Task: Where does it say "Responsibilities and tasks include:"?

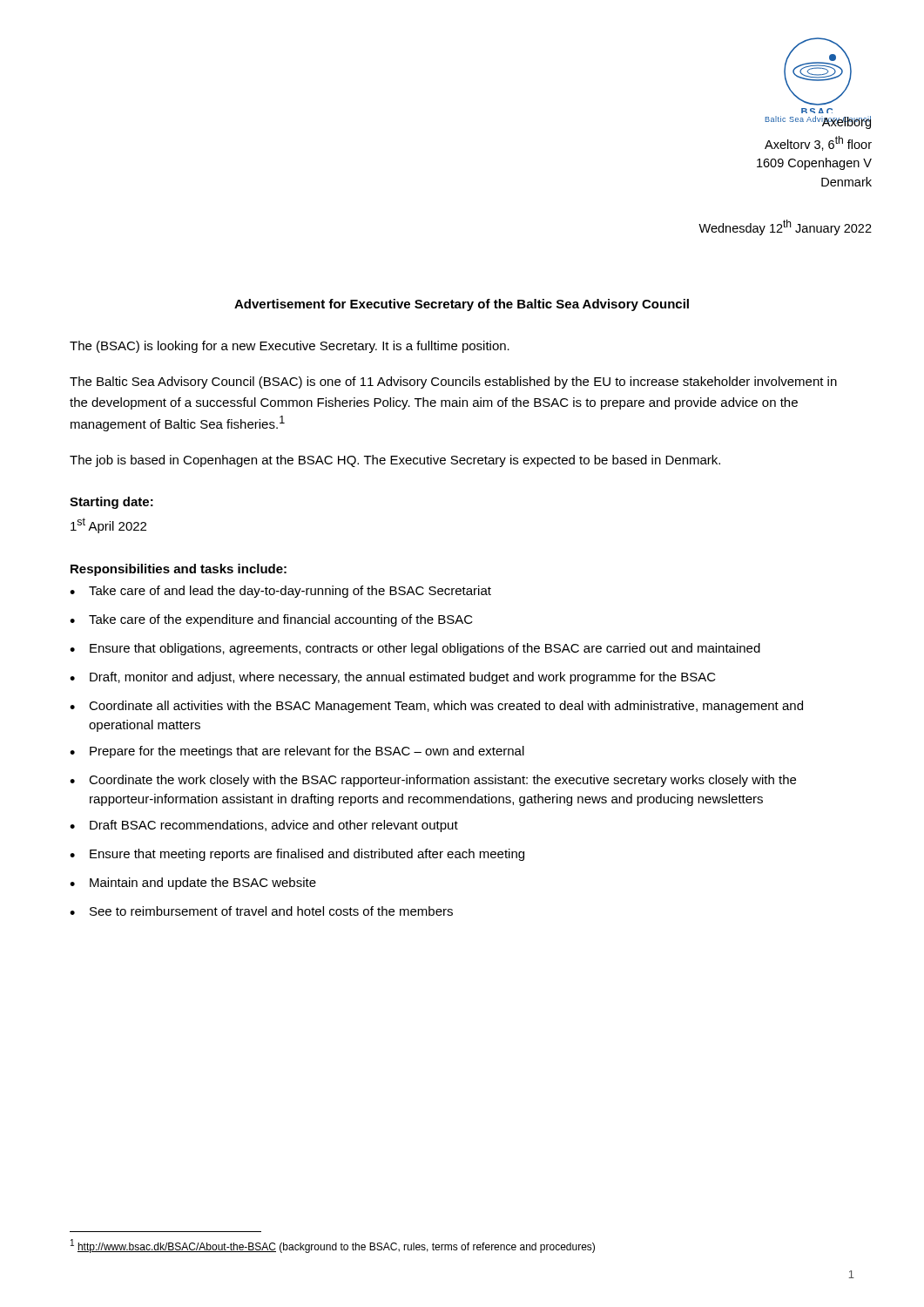Action: coord(179,568)
